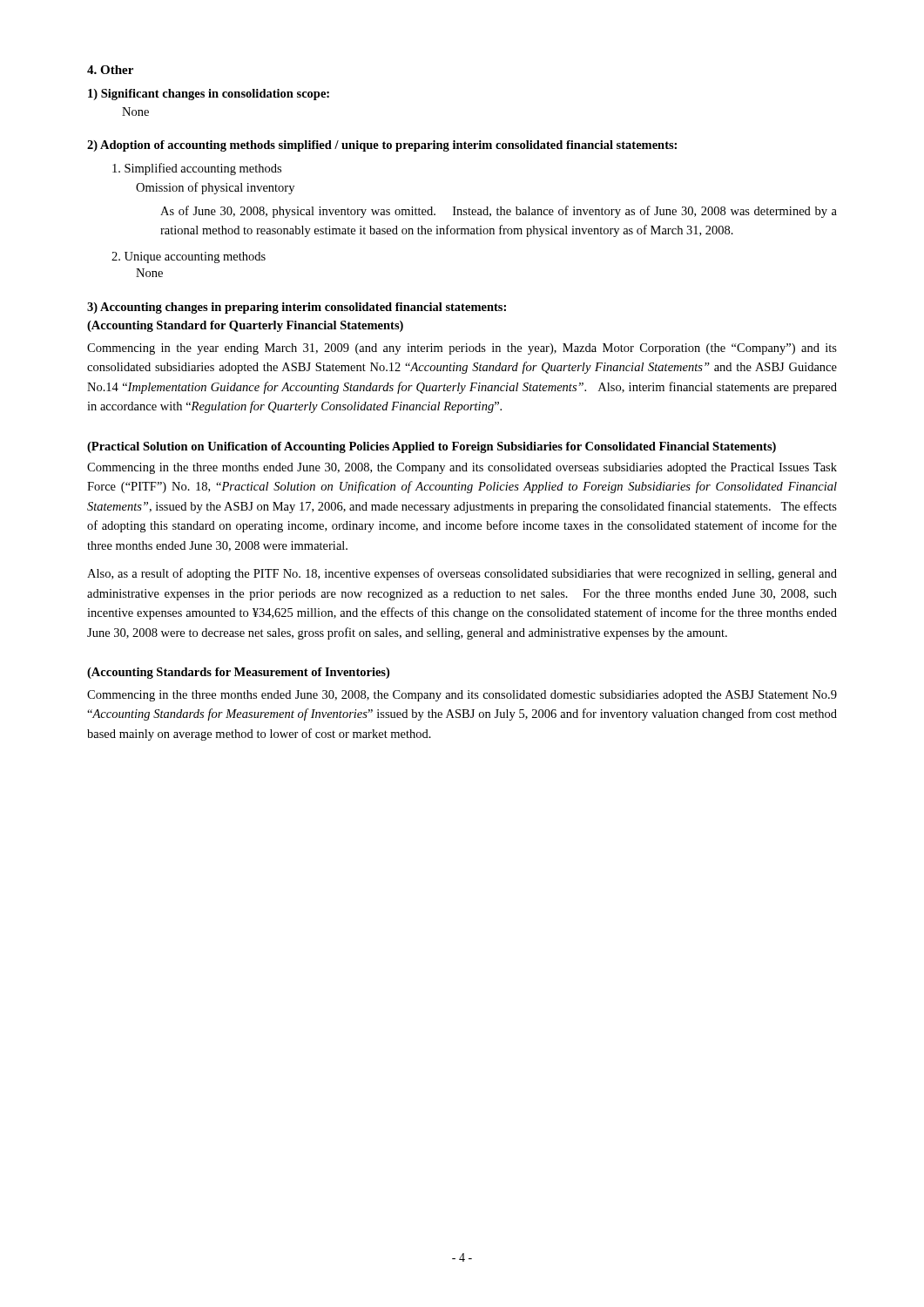924x1307 pixels.
Task: Select the text block starting "As of June 30, 2008, physical inventory was"
Action: point(499,221)
